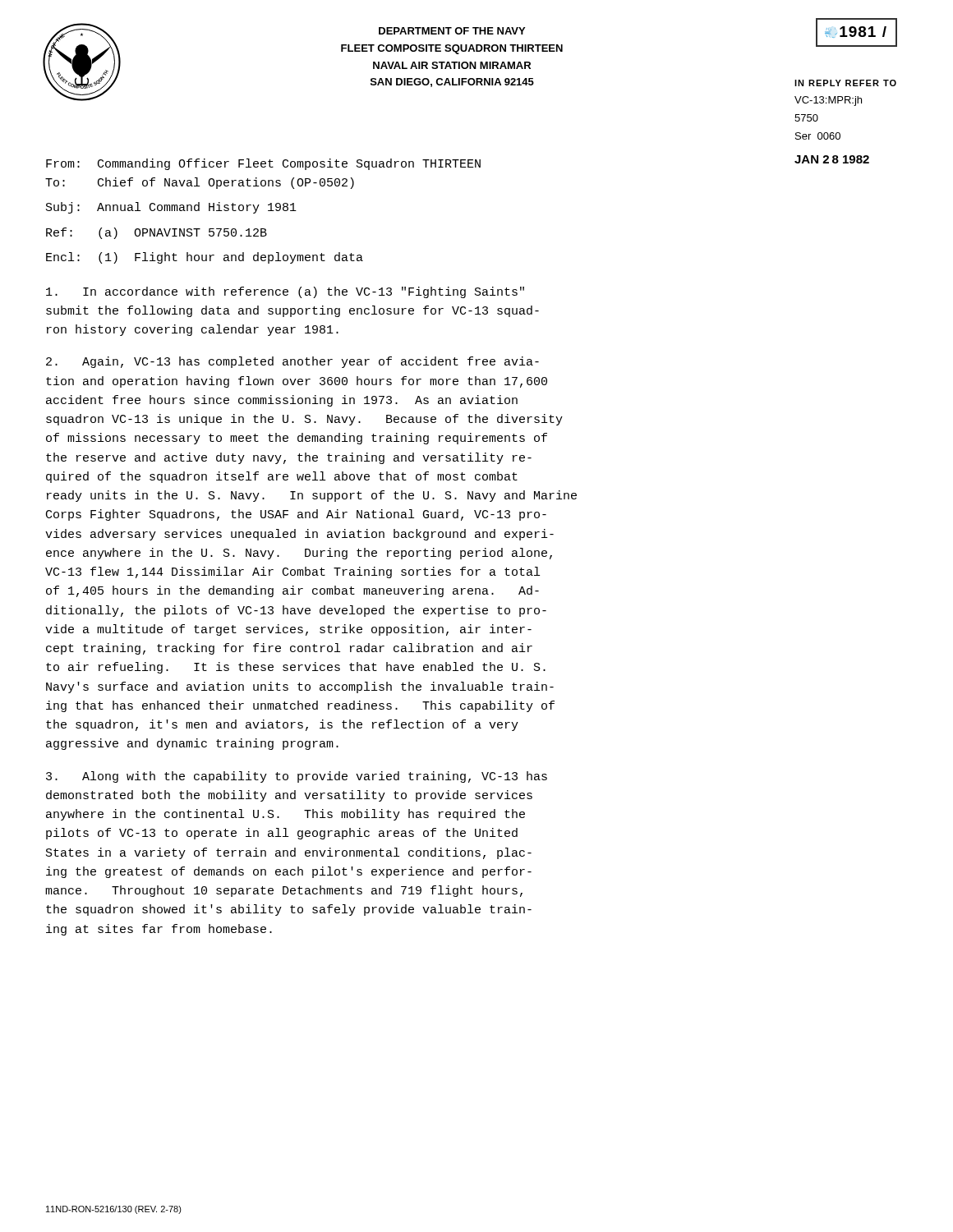Click the passage that begins "Encl: (1) Flight hour"
The height and width of the screenshot is (1232, 953).
(204, 258)
